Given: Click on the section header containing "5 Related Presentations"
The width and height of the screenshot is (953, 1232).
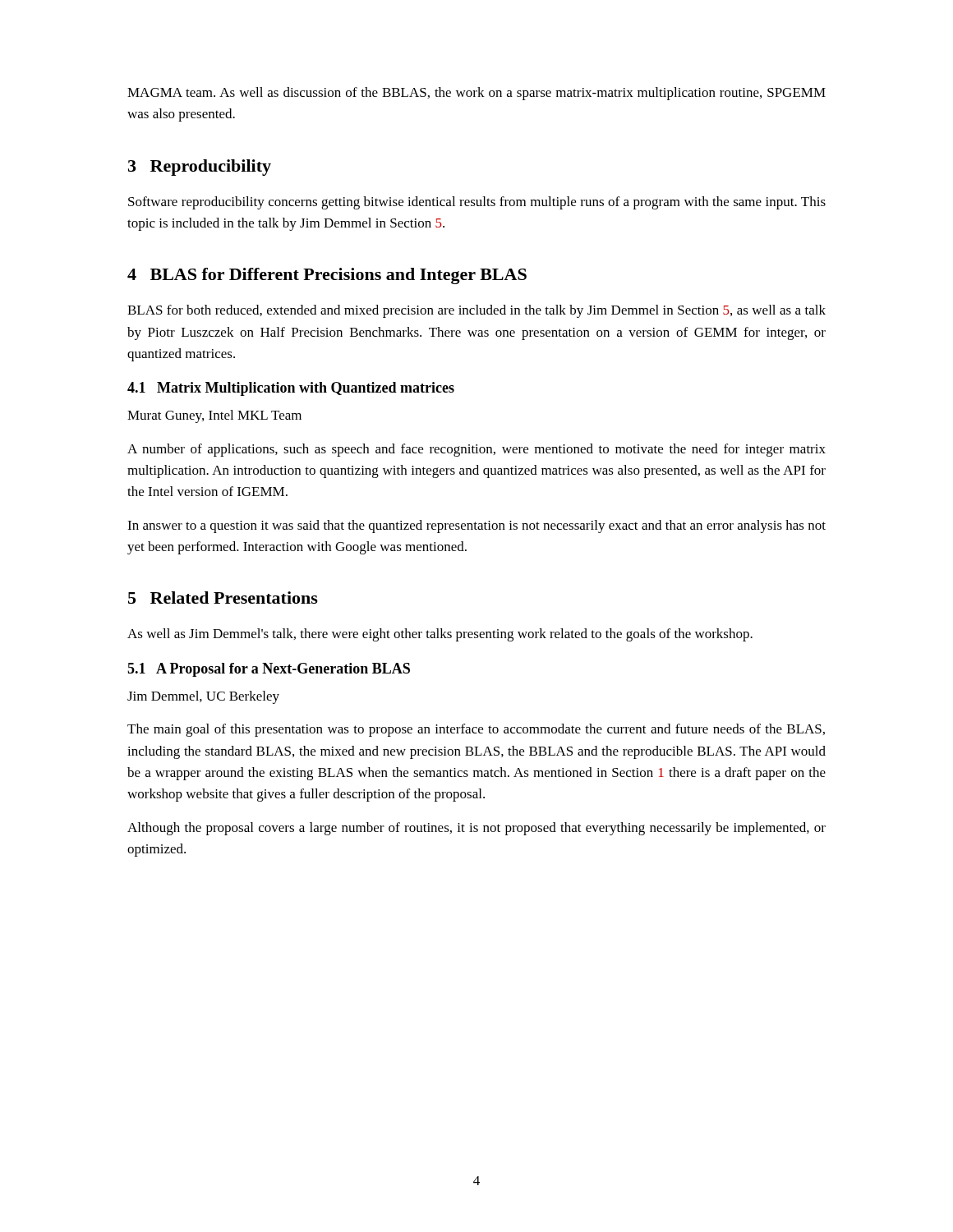Looking at the screenshot, I should click(x=223, y=598).
